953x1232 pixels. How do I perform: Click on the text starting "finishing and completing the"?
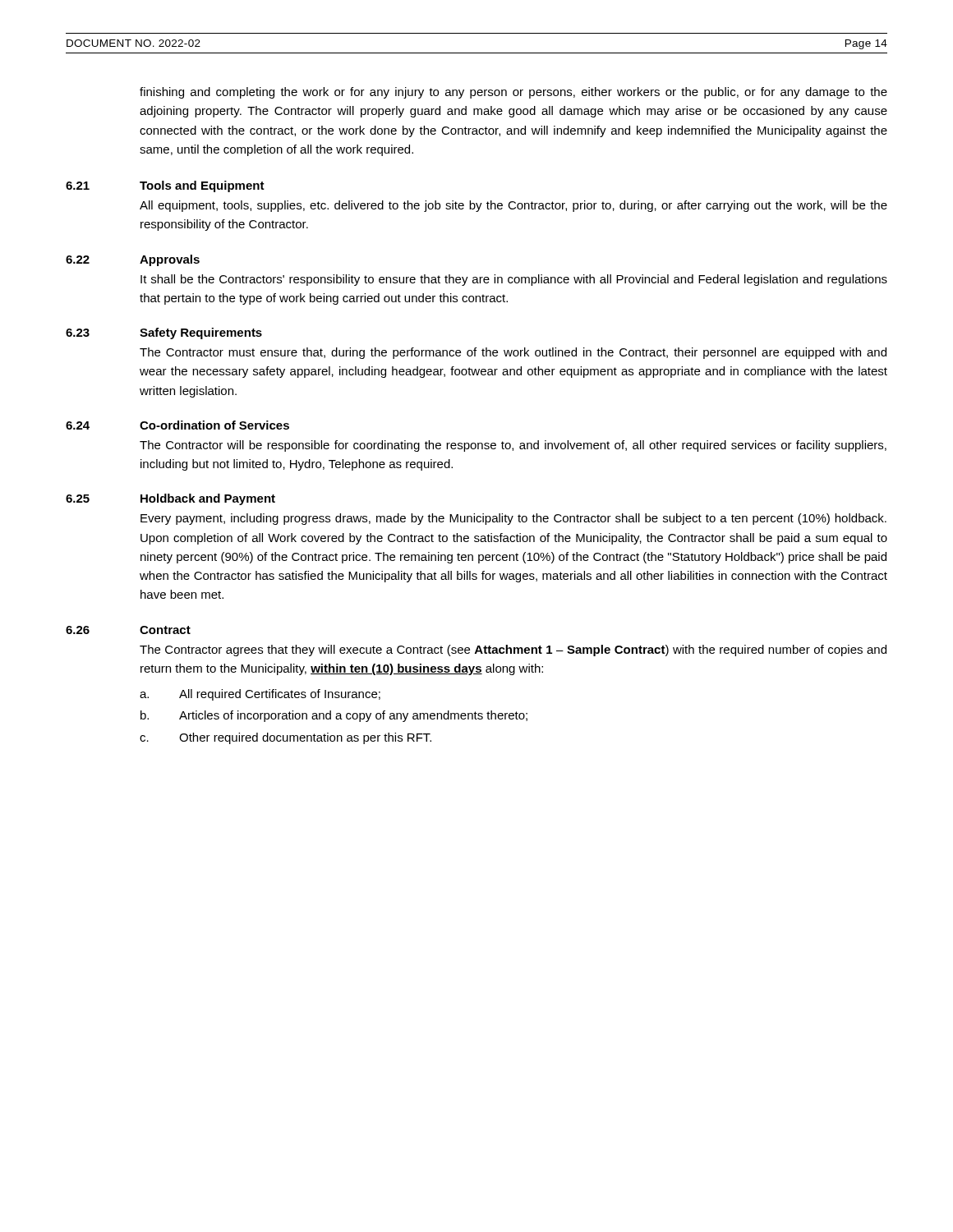point(513,120)
